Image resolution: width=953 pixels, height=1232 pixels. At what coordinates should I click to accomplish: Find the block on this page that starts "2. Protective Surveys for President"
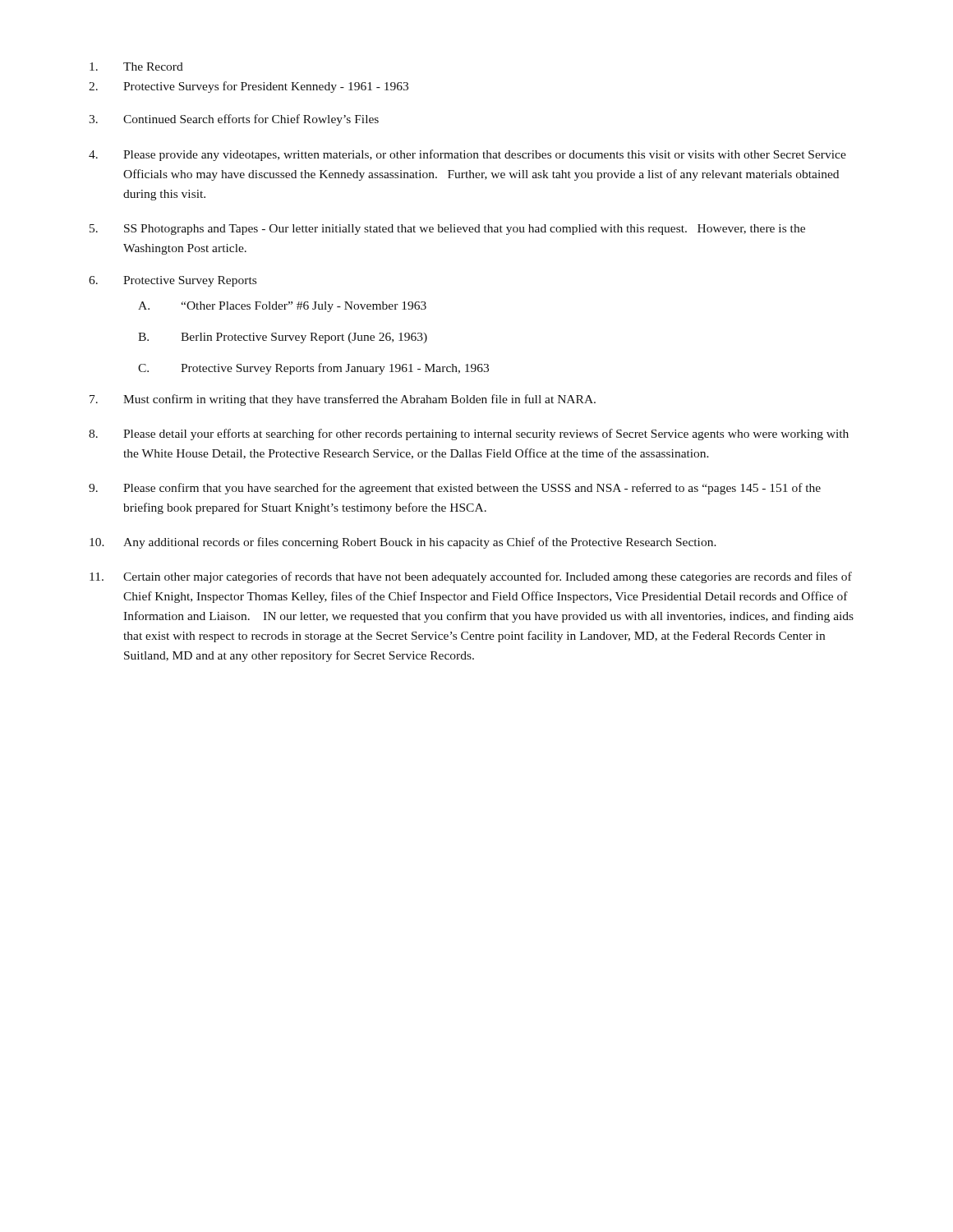click(x=249, y=87)
